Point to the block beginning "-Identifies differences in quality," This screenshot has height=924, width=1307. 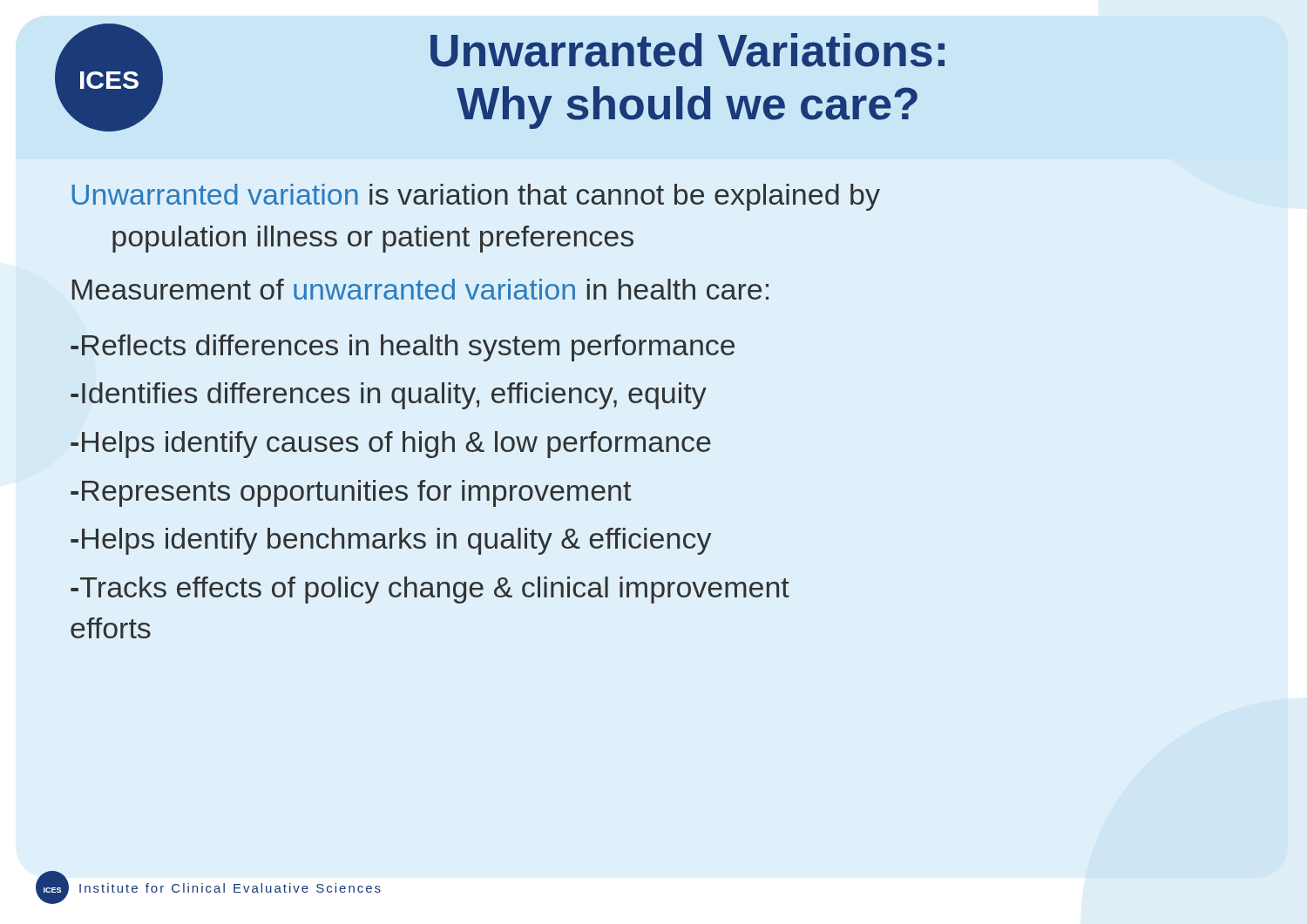(388, 393)
